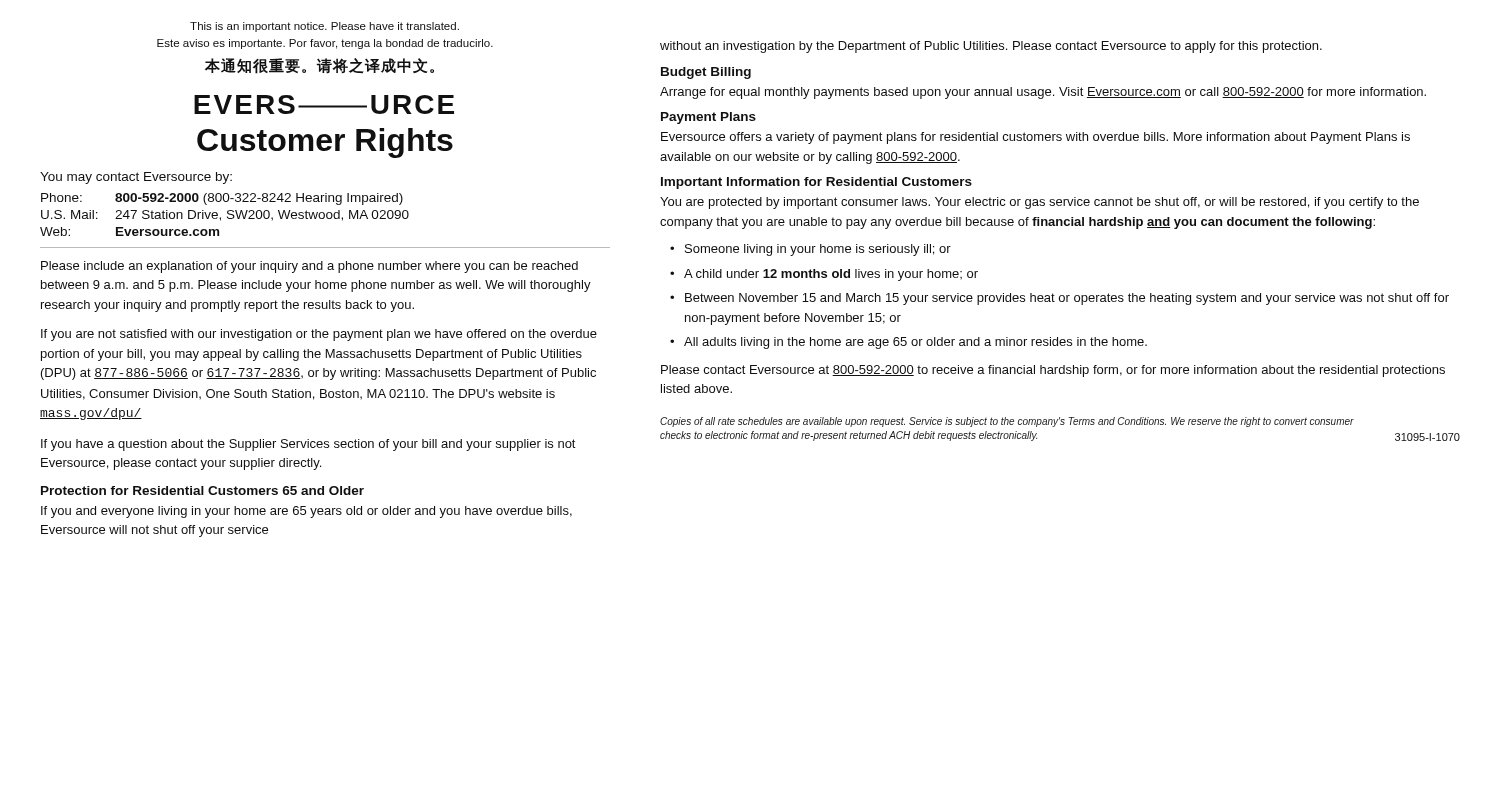
Task: Select the section header containing "Protection for Residential Customers 65 and"
Action: [x=202, y=490]
